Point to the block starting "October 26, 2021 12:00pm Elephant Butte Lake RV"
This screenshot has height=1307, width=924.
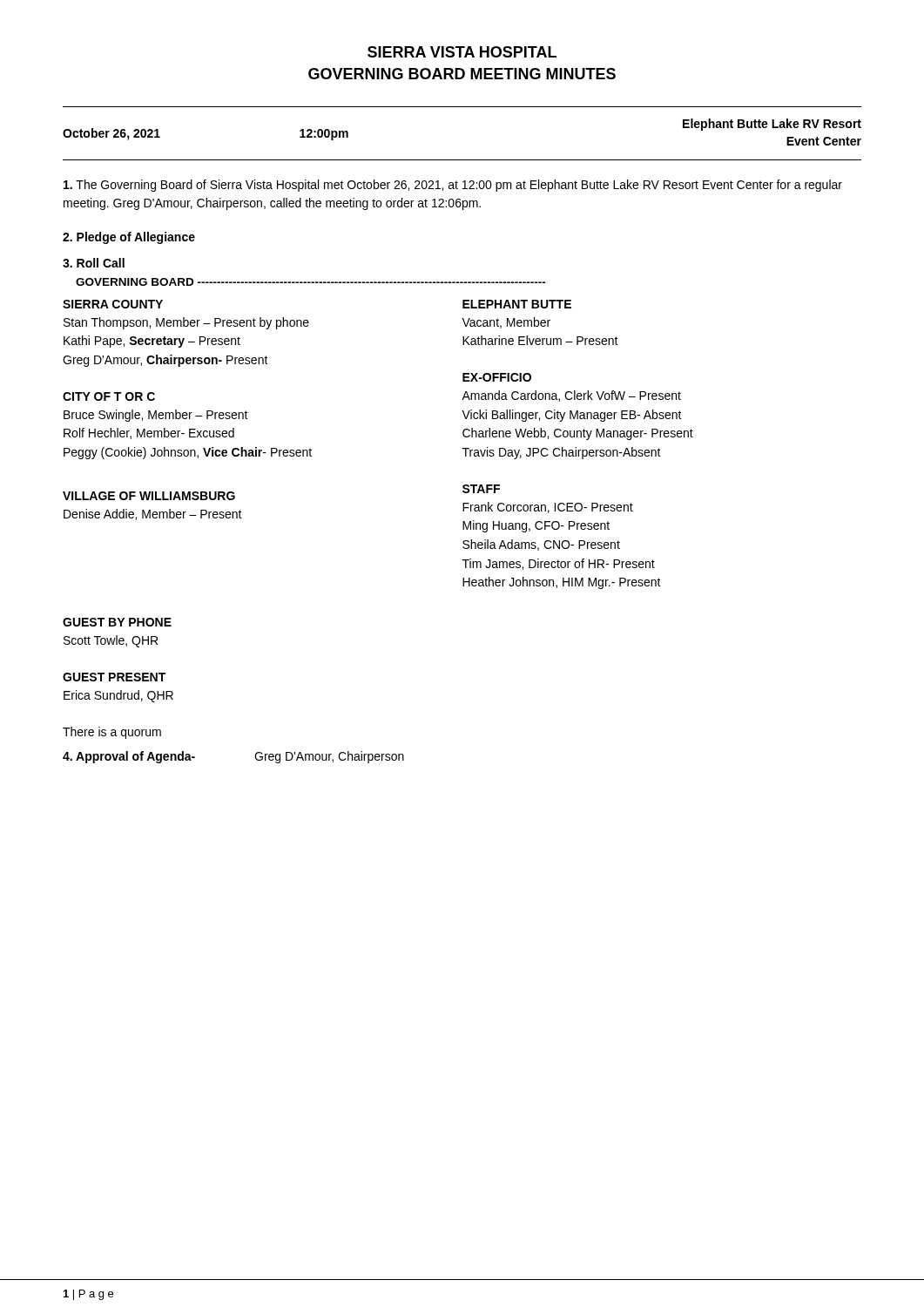tap(108, 132)
